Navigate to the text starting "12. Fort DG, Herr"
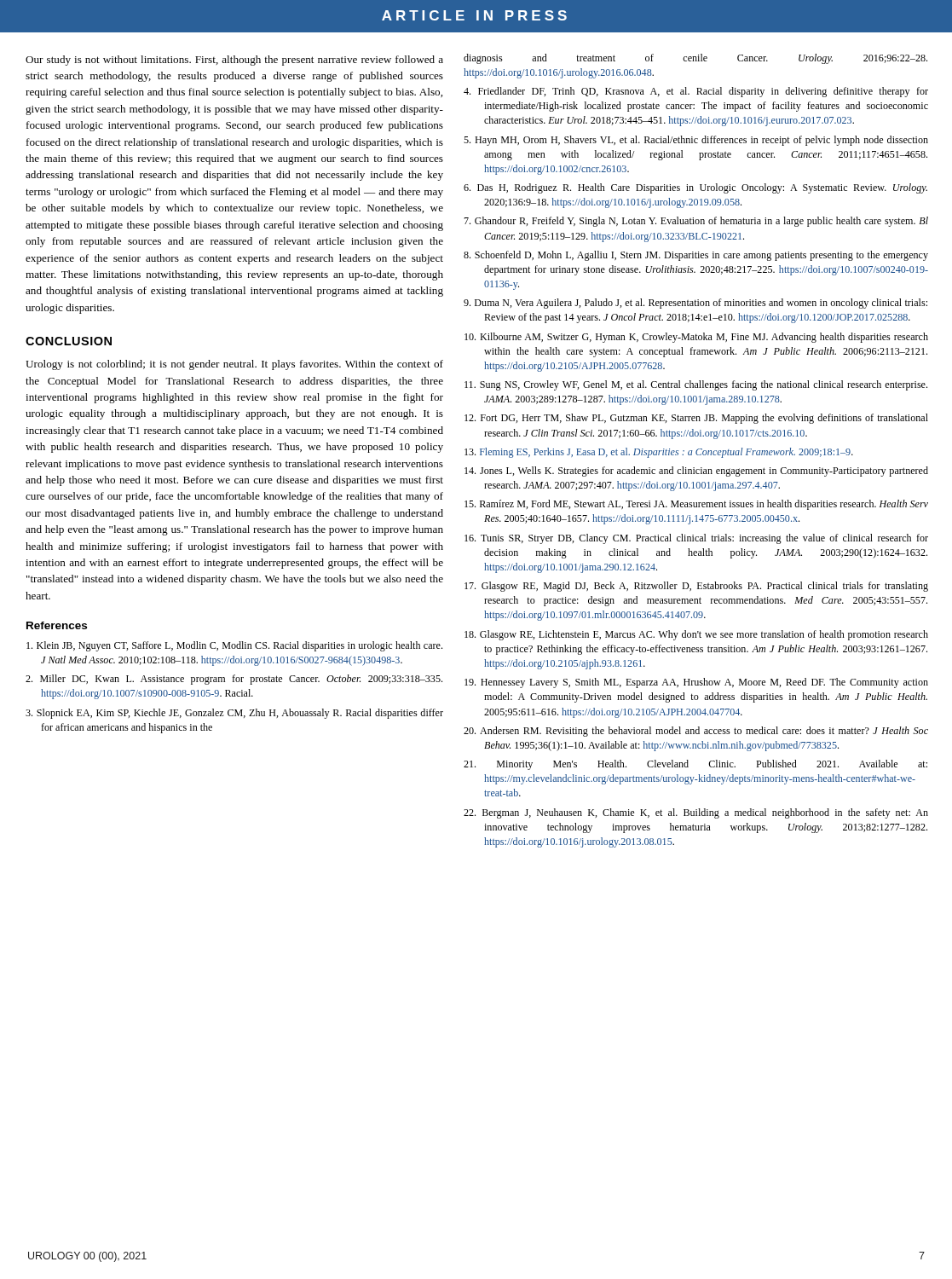This screenshot has width=952, height=1279. (x=696, y=426)
